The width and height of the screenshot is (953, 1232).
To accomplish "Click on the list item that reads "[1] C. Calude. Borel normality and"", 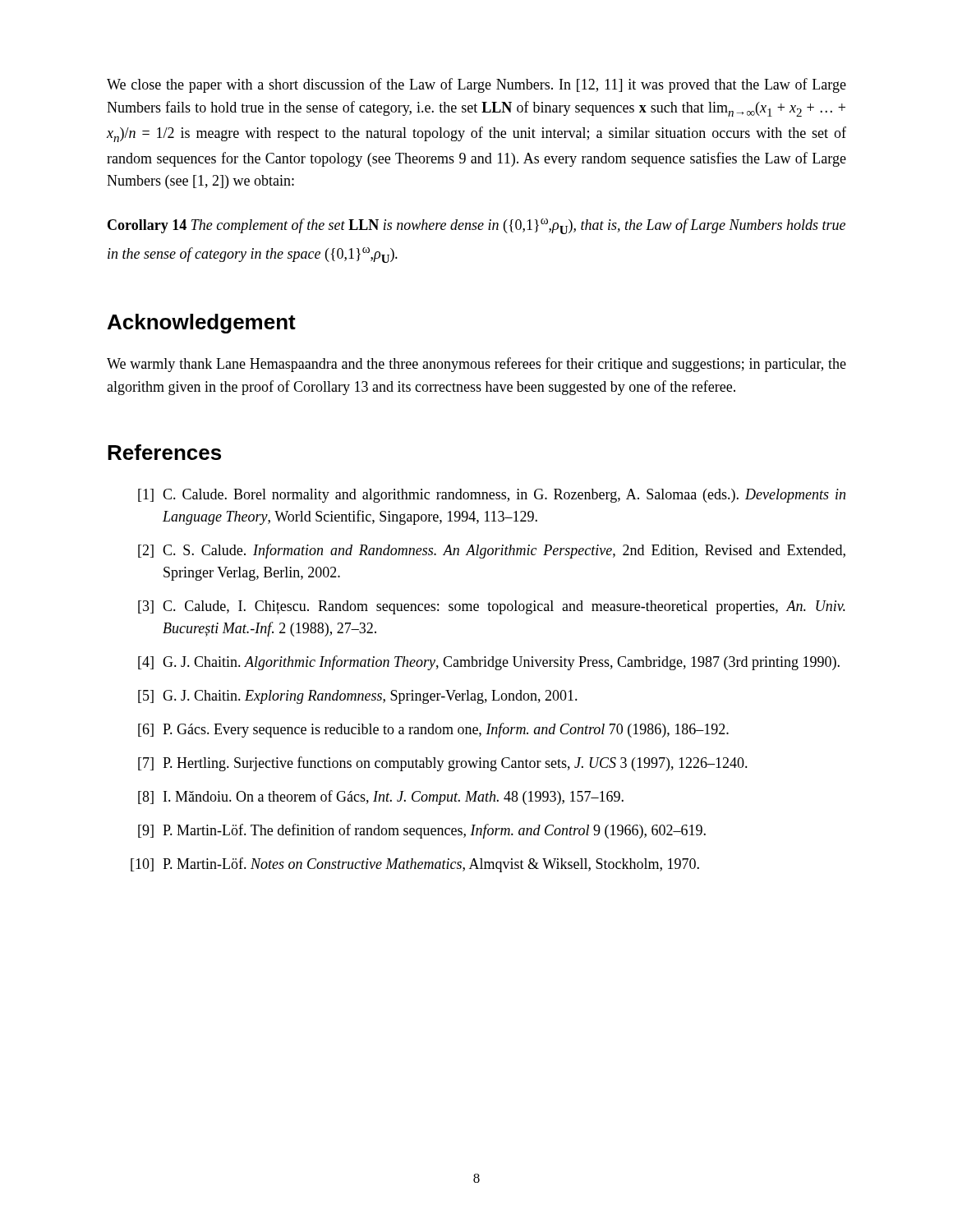I will [x=476, y=506].
